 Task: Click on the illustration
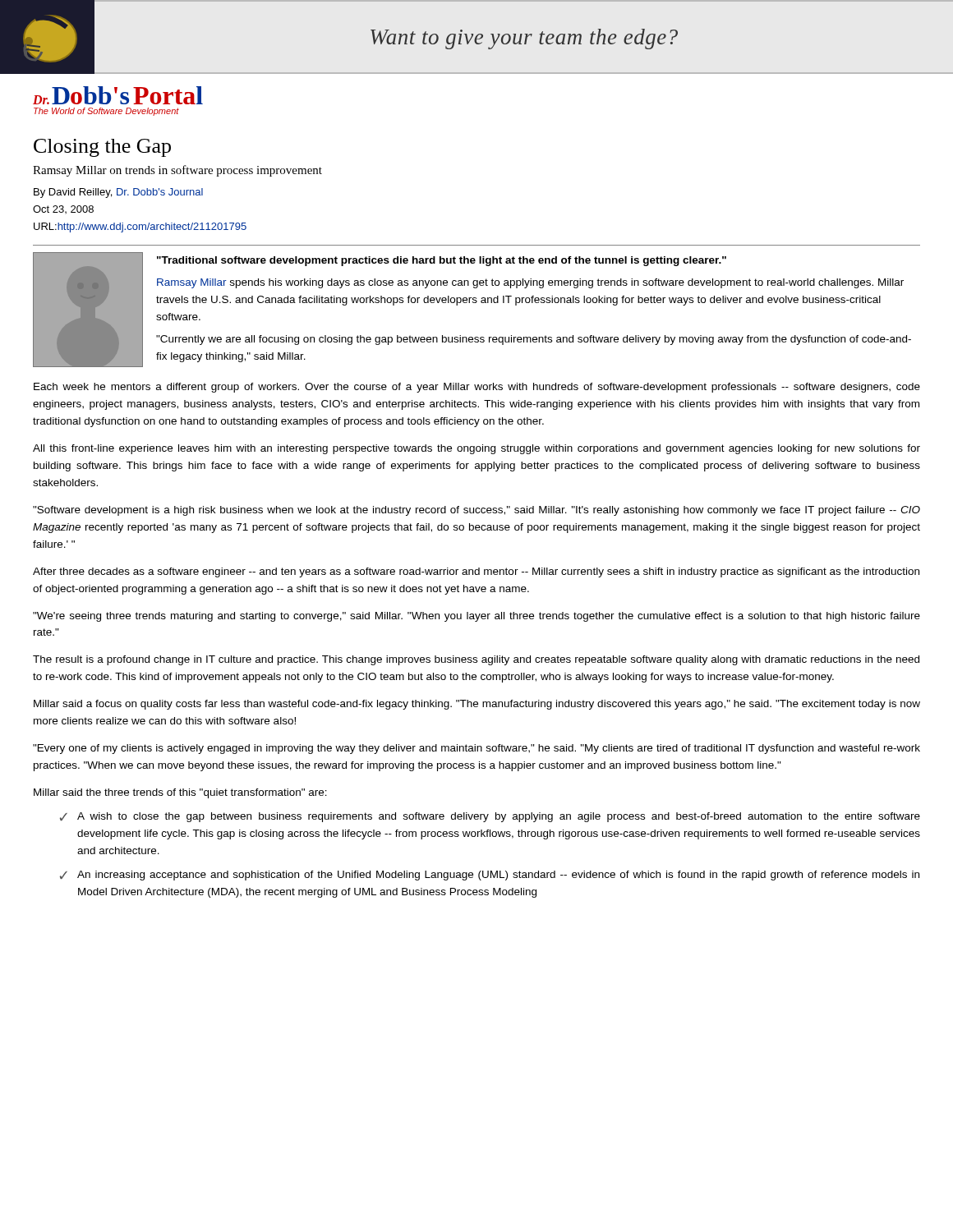476,37
